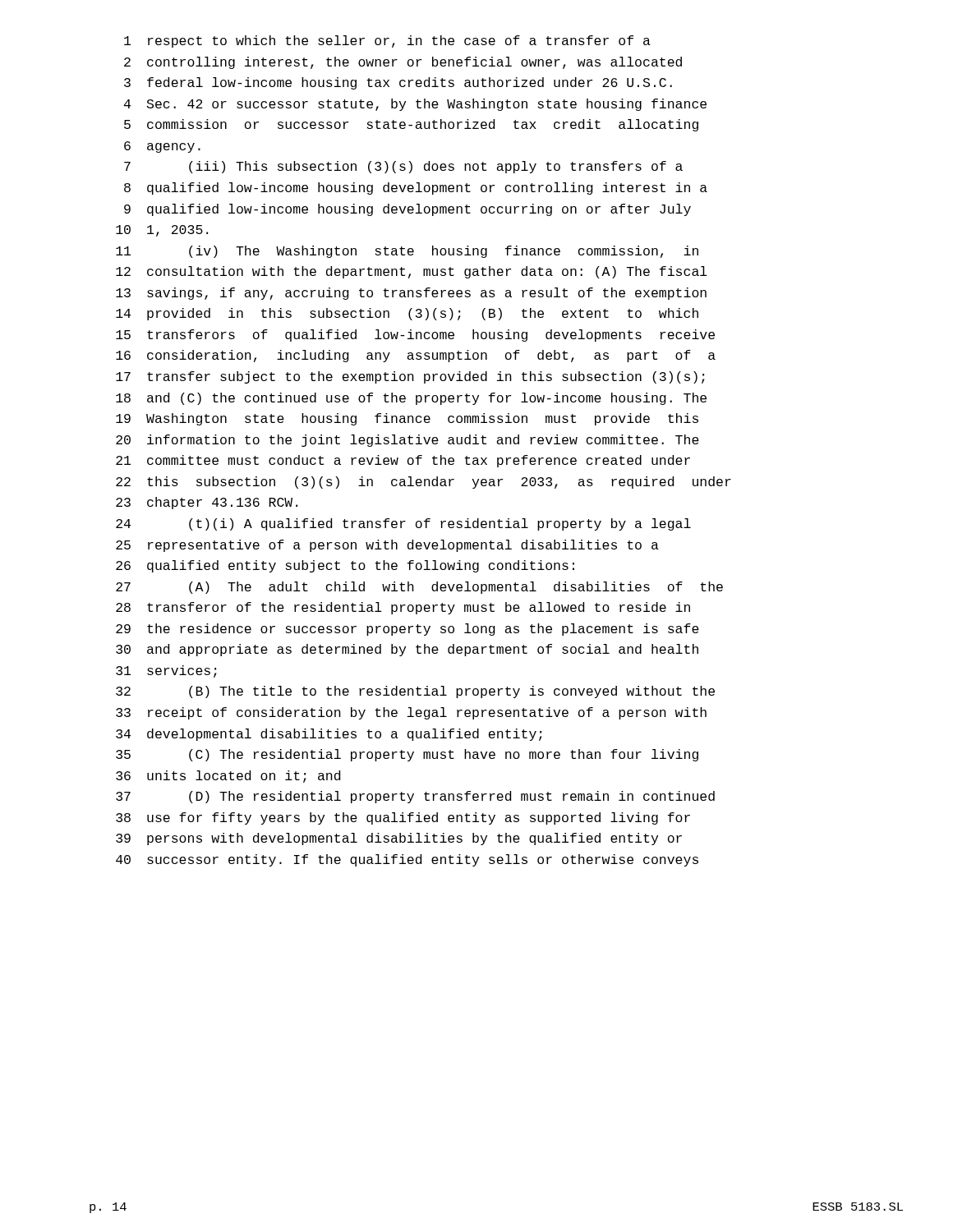Find the text block starting "25representative of a person with"

coord(496,546)
